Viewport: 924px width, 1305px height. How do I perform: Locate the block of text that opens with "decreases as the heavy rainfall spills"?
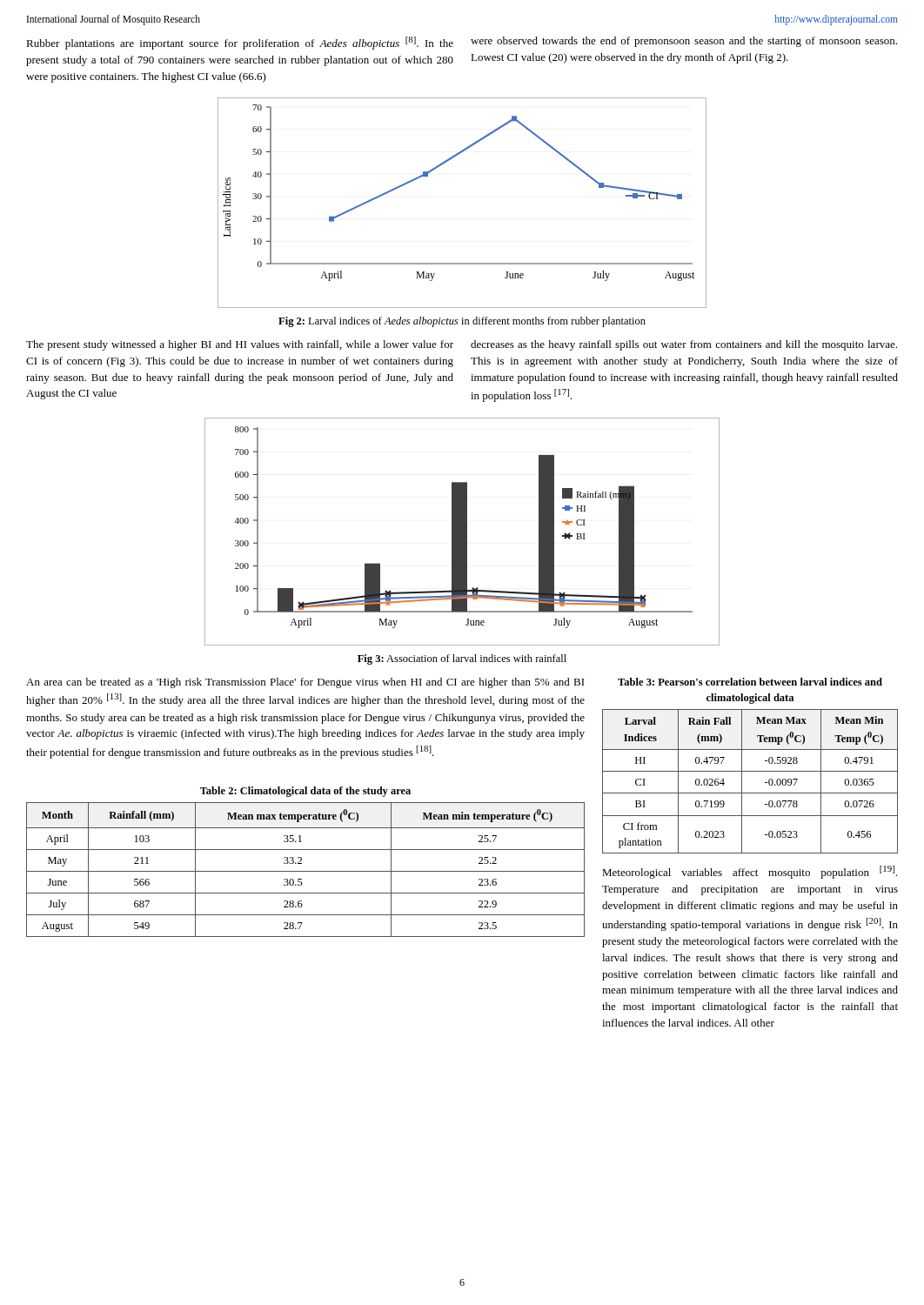[684, 370]
